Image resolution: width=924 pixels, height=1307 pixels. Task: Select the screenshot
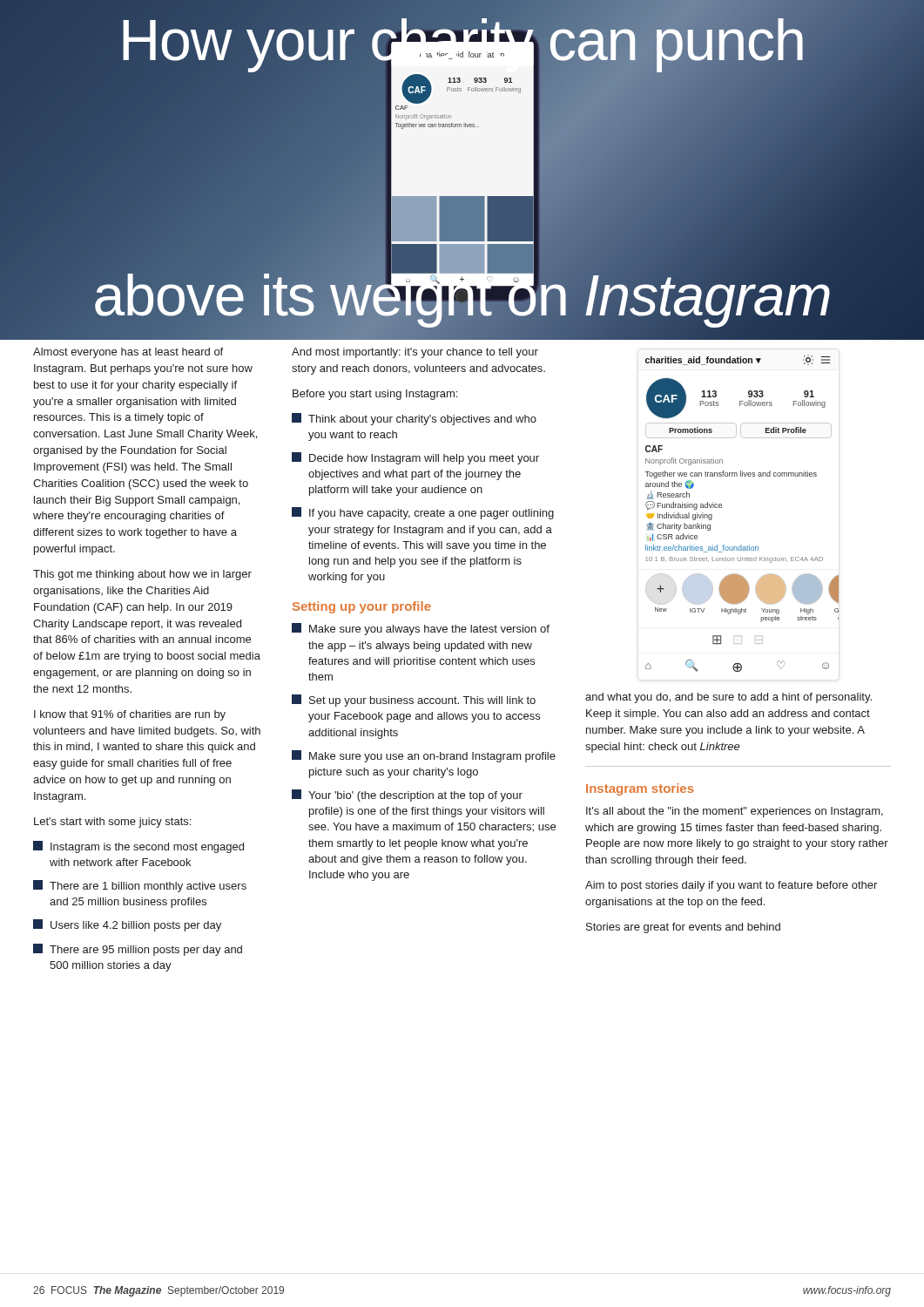pyautogui.click(x=738, y=515)
